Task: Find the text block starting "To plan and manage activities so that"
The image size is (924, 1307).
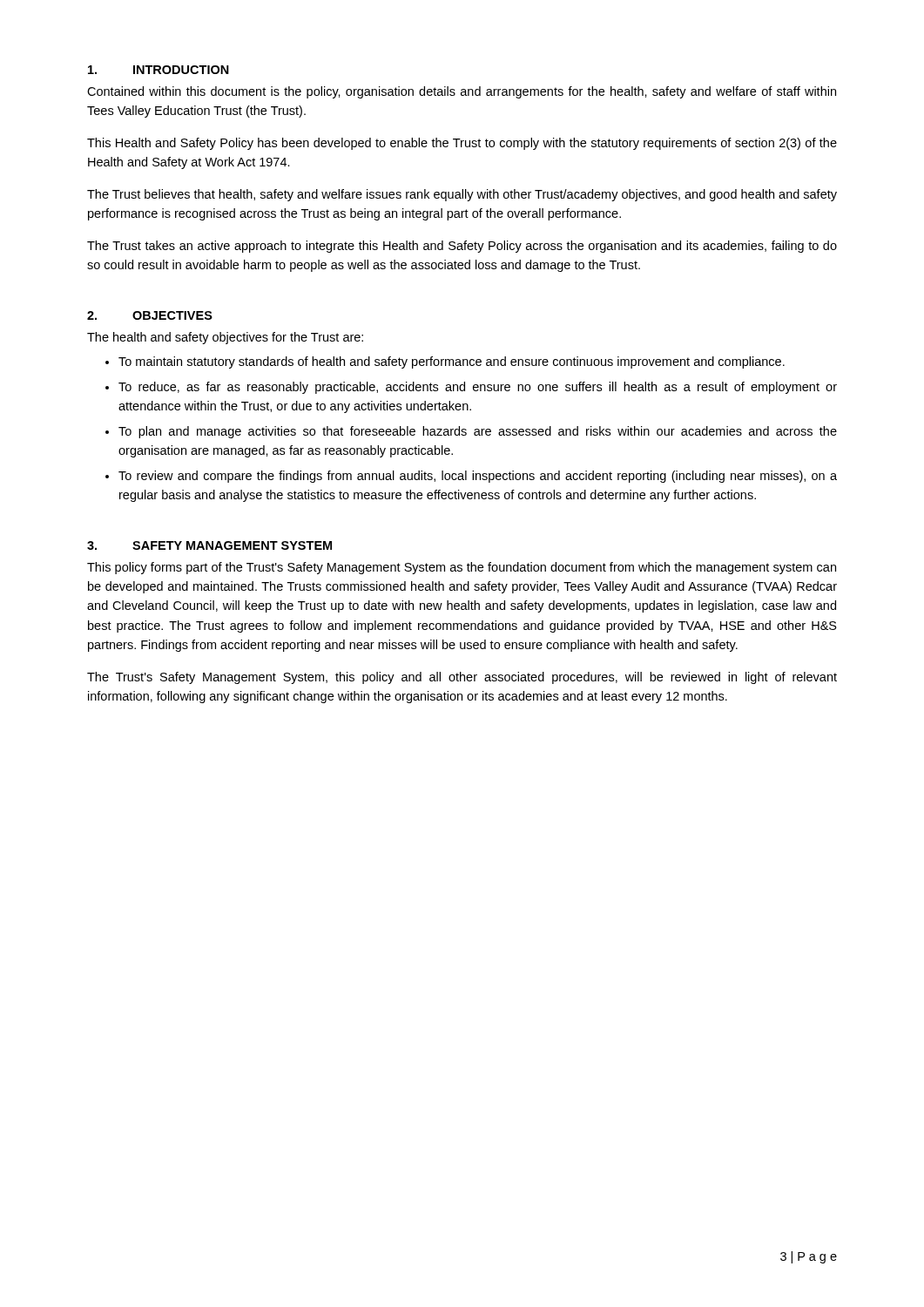Action: [x=462, y=441]
